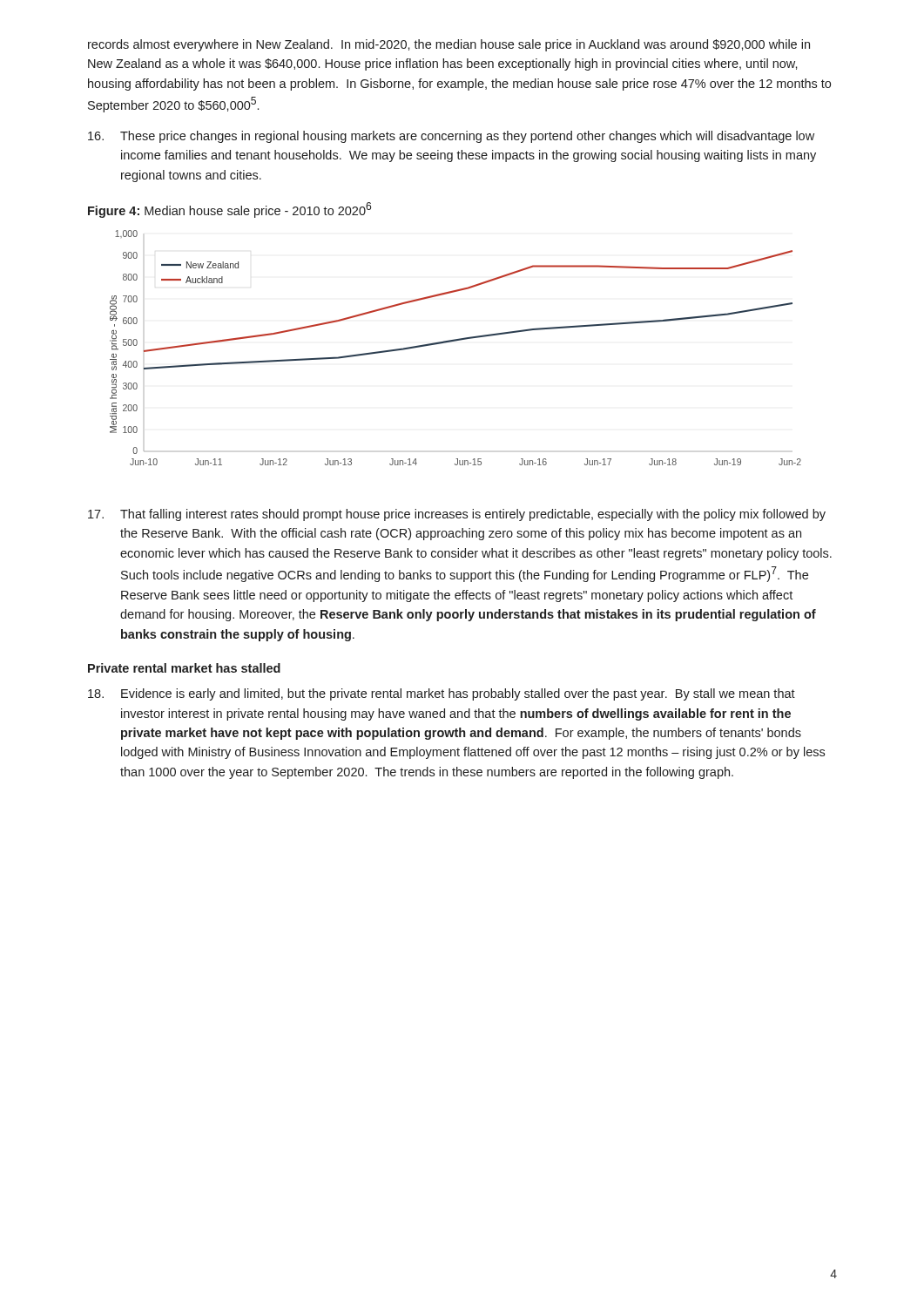Navigate to the region starting "Figure 4: Median house sale"

pyautogui.click(x=229, y=209)
